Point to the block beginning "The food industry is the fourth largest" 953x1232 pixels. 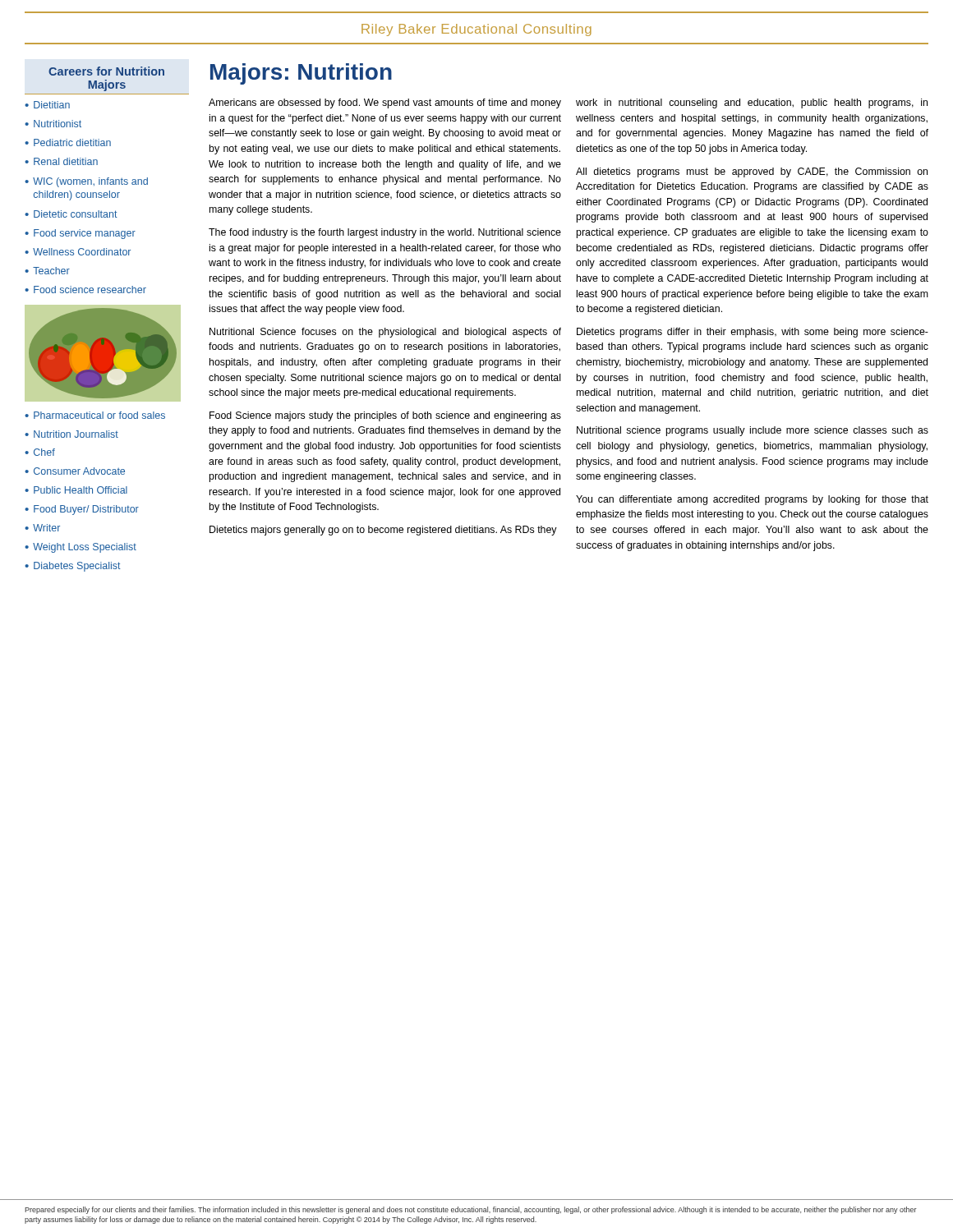385,271
